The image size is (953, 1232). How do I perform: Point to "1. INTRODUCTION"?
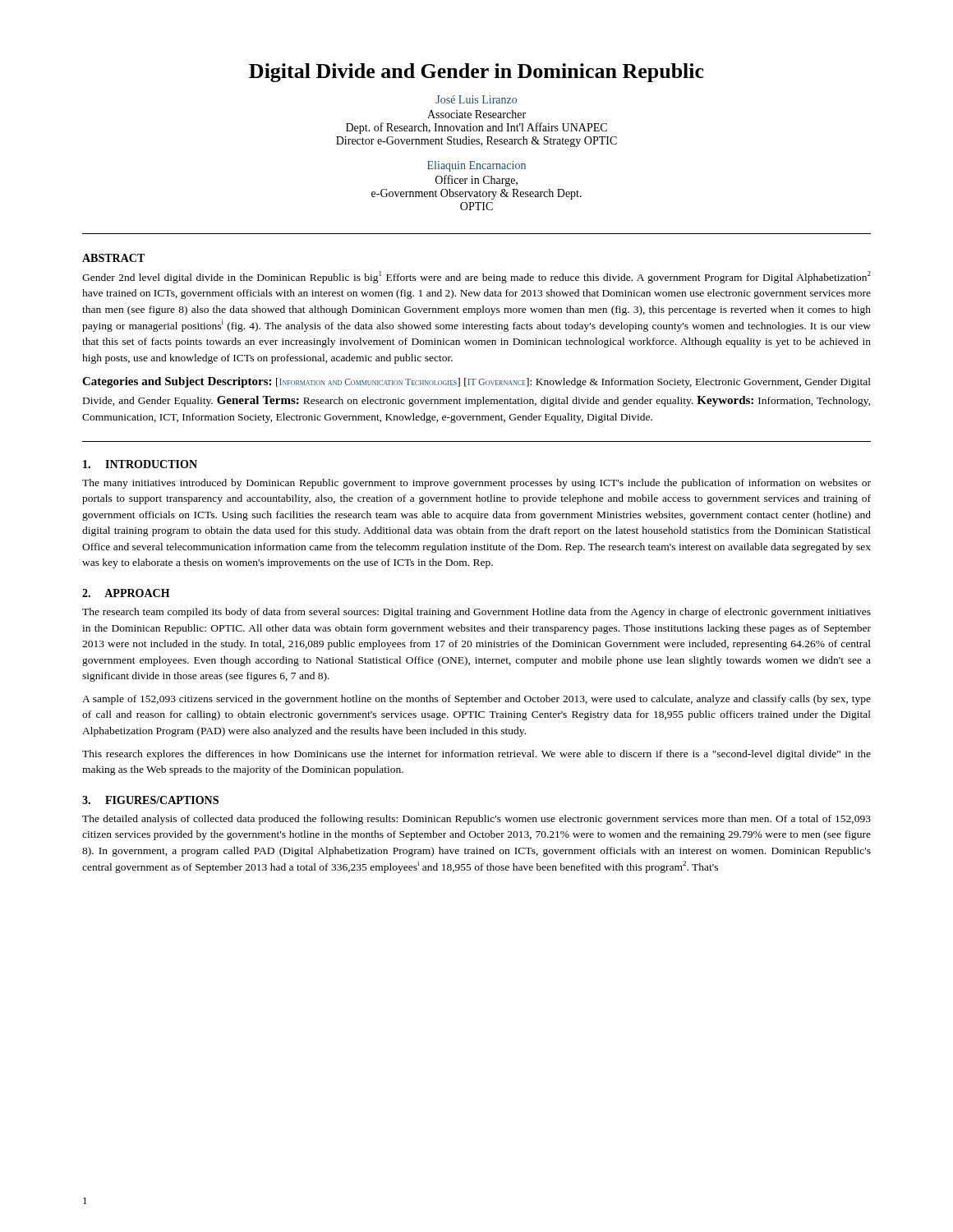(x=140, y=464)
